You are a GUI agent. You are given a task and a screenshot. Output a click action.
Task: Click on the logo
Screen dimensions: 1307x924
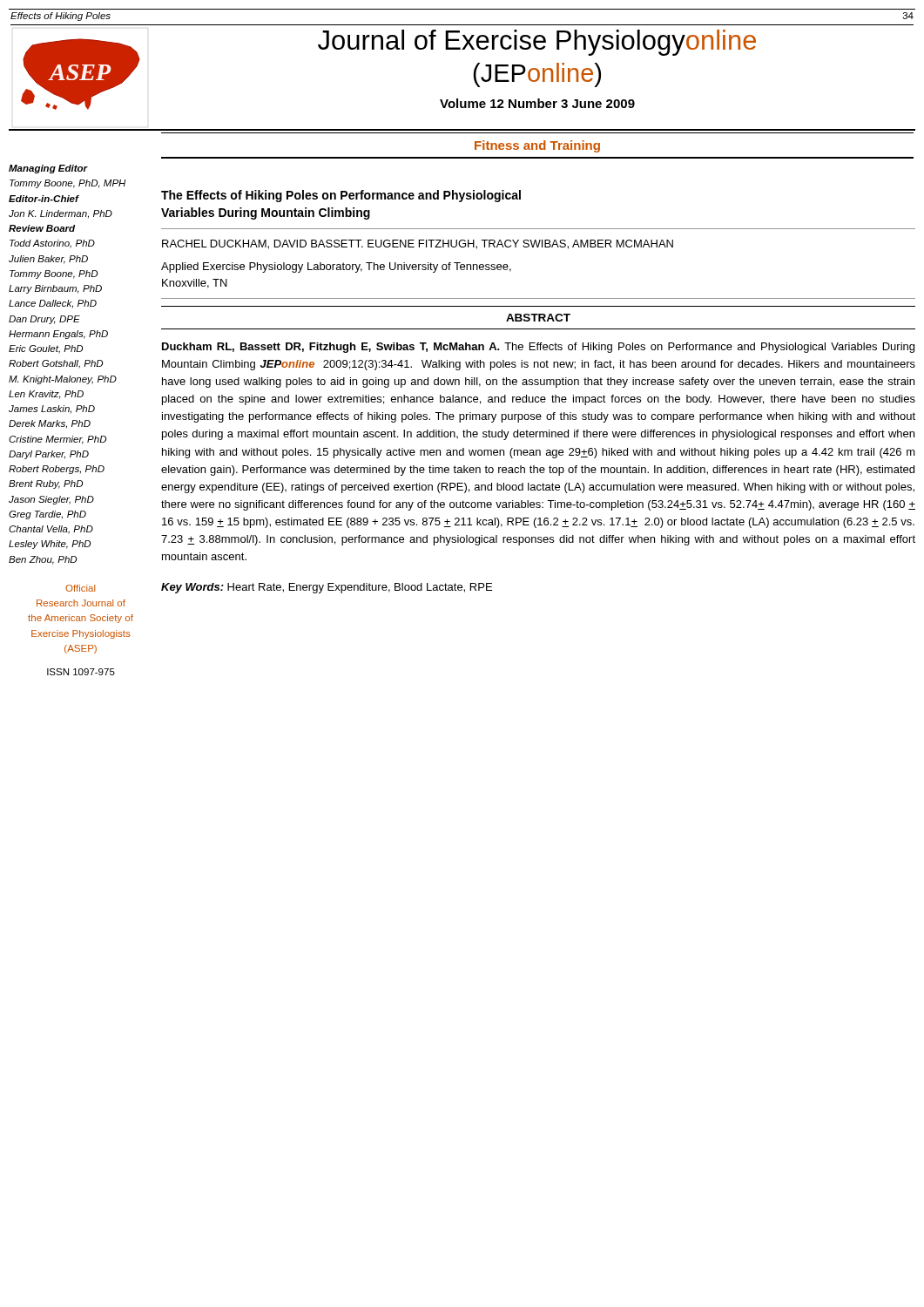80,78
